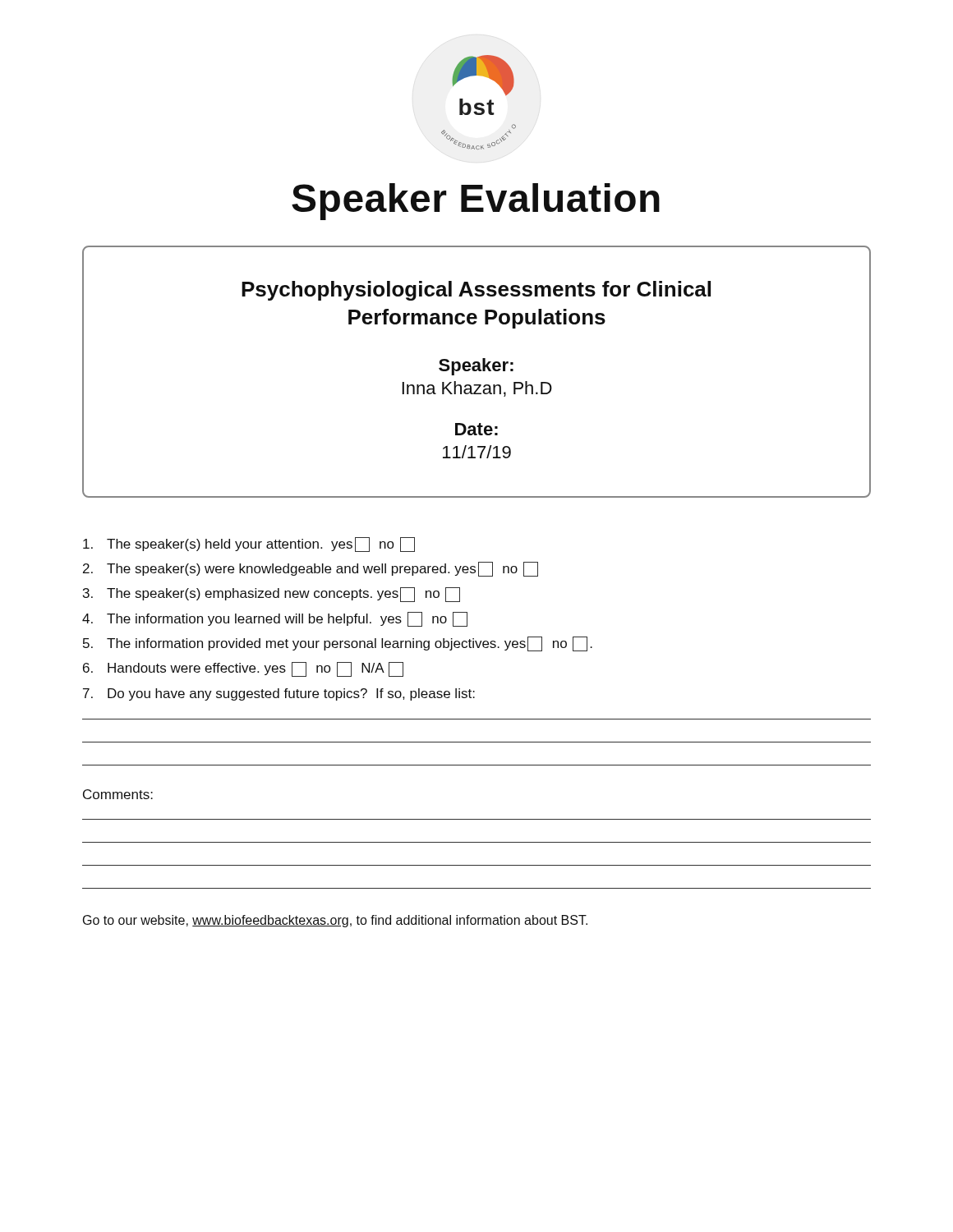
Task: Locate the block of text that opens with "5. The information"
Action: coord(476,644)
